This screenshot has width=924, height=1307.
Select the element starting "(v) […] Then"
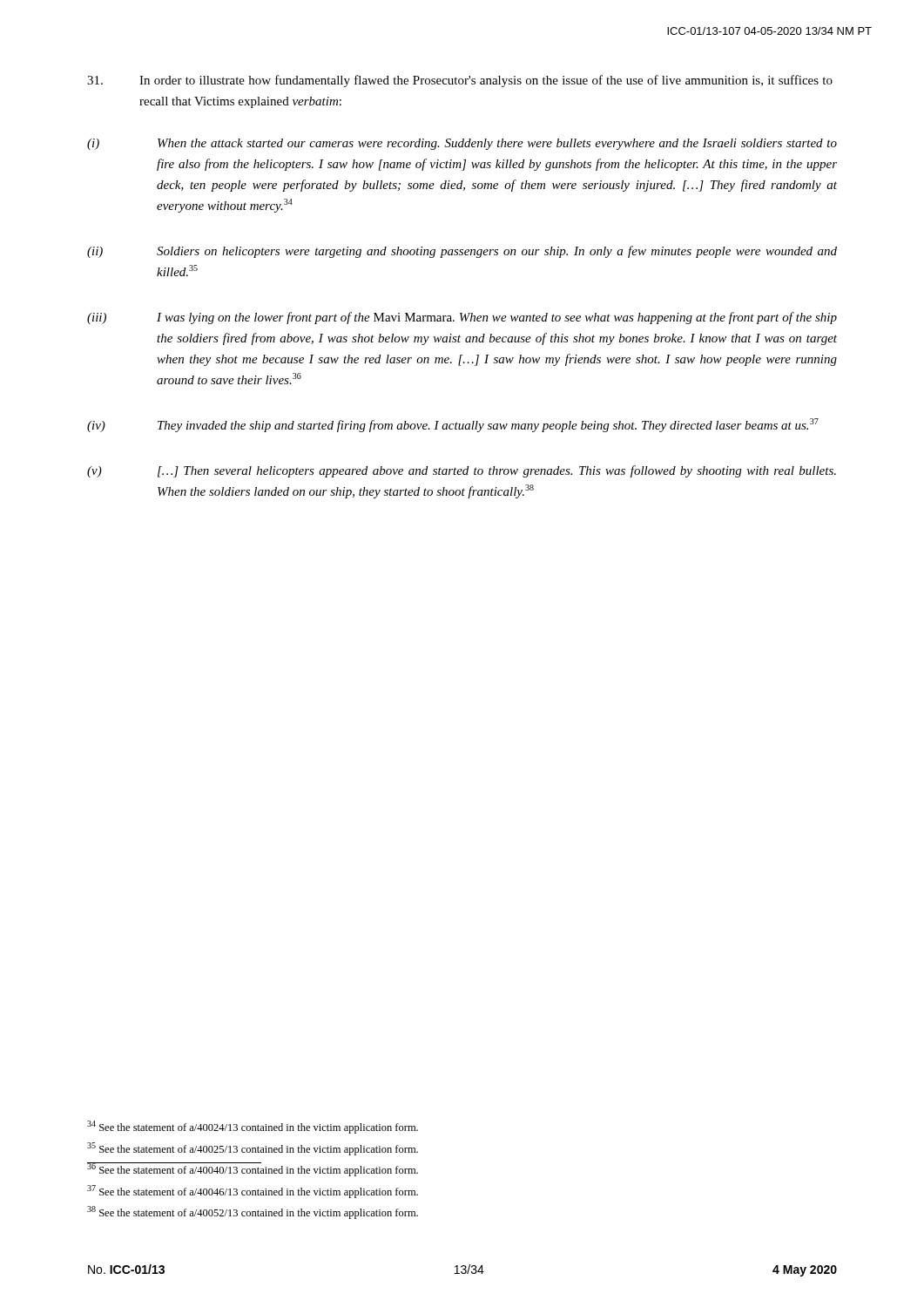click(x=462, y=481)
